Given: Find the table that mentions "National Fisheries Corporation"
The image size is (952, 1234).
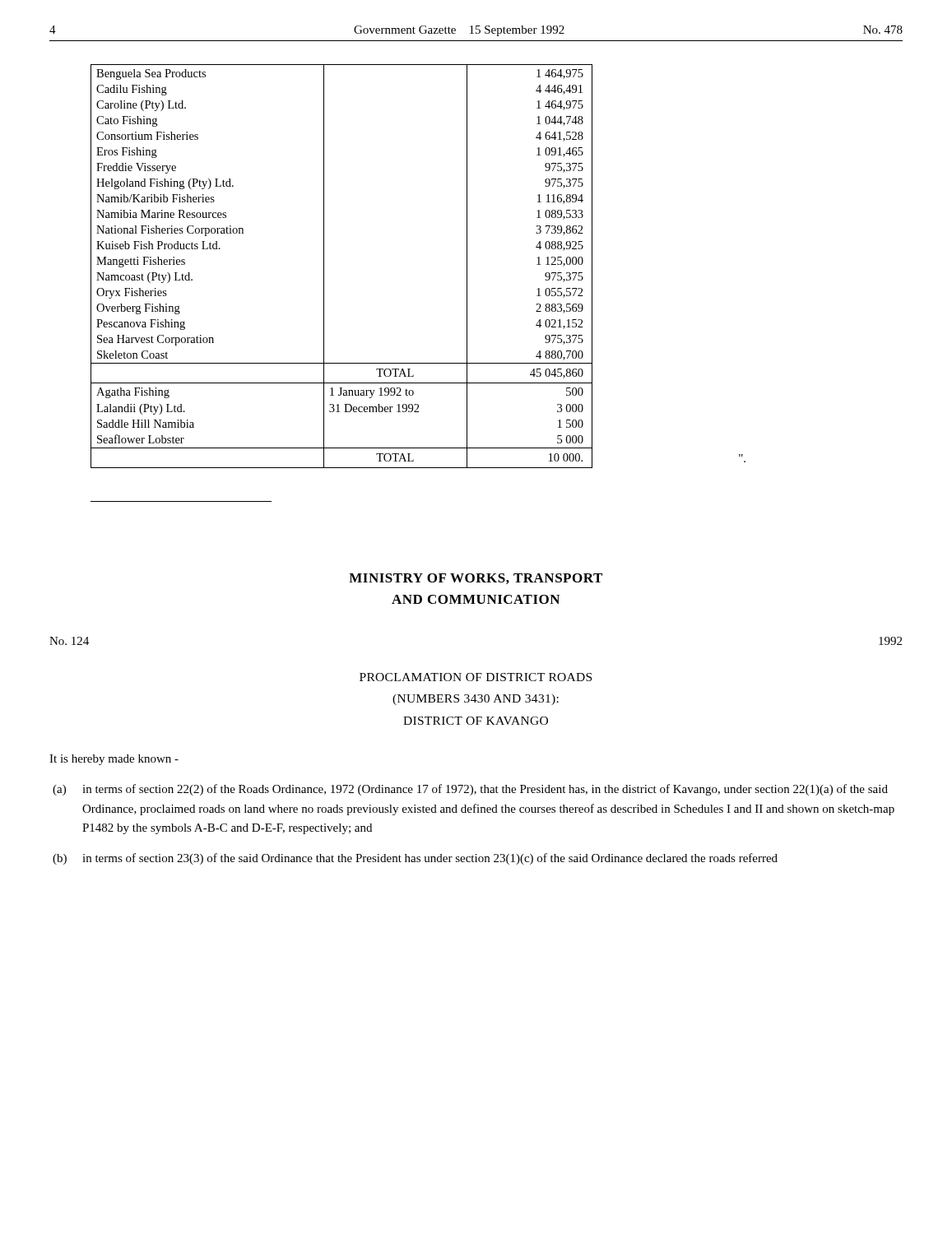Looking at the screenshot, I should click(x=476, y=266).
